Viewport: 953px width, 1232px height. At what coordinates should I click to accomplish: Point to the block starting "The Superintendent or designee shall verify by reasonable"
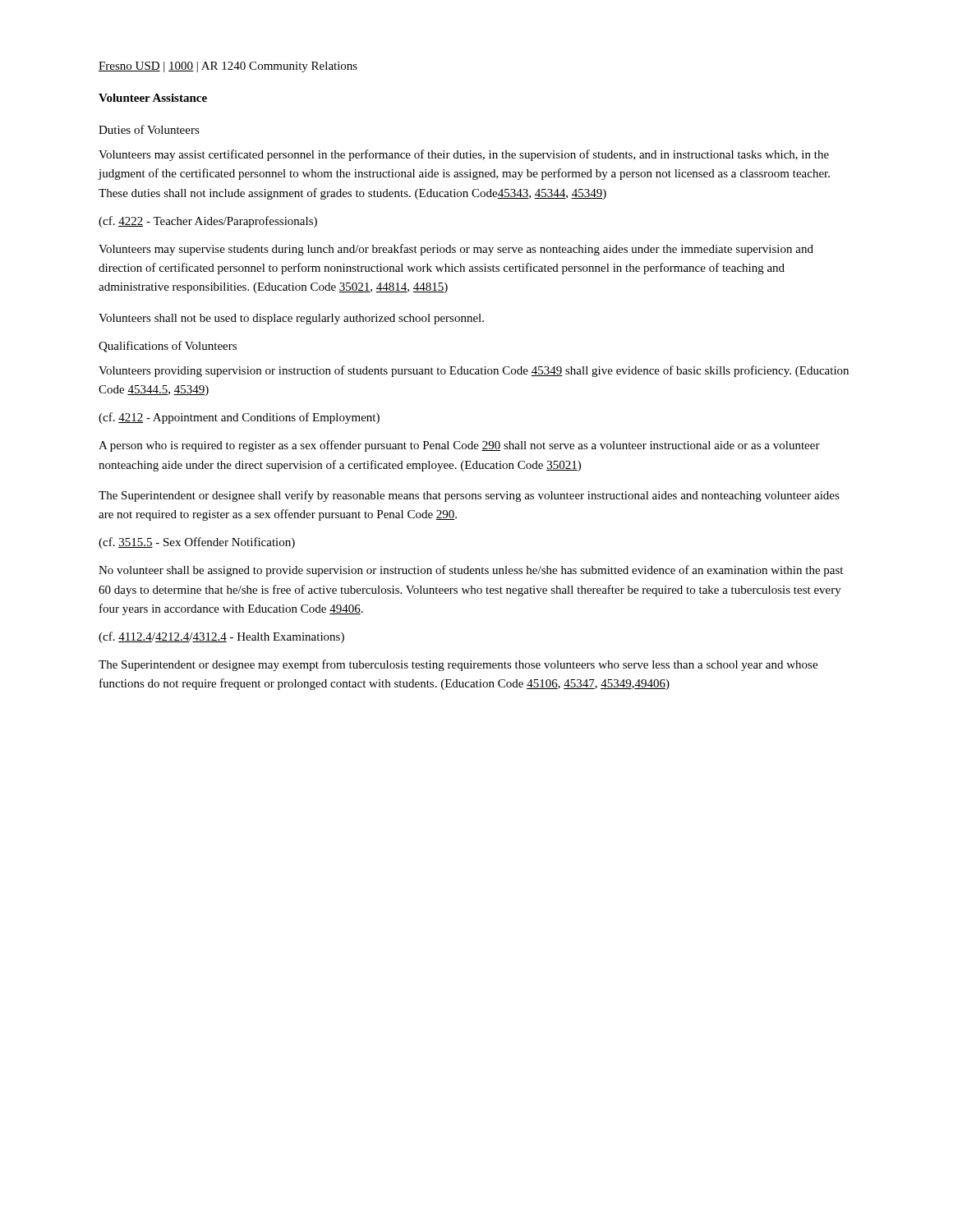click(x=469, y=505)
